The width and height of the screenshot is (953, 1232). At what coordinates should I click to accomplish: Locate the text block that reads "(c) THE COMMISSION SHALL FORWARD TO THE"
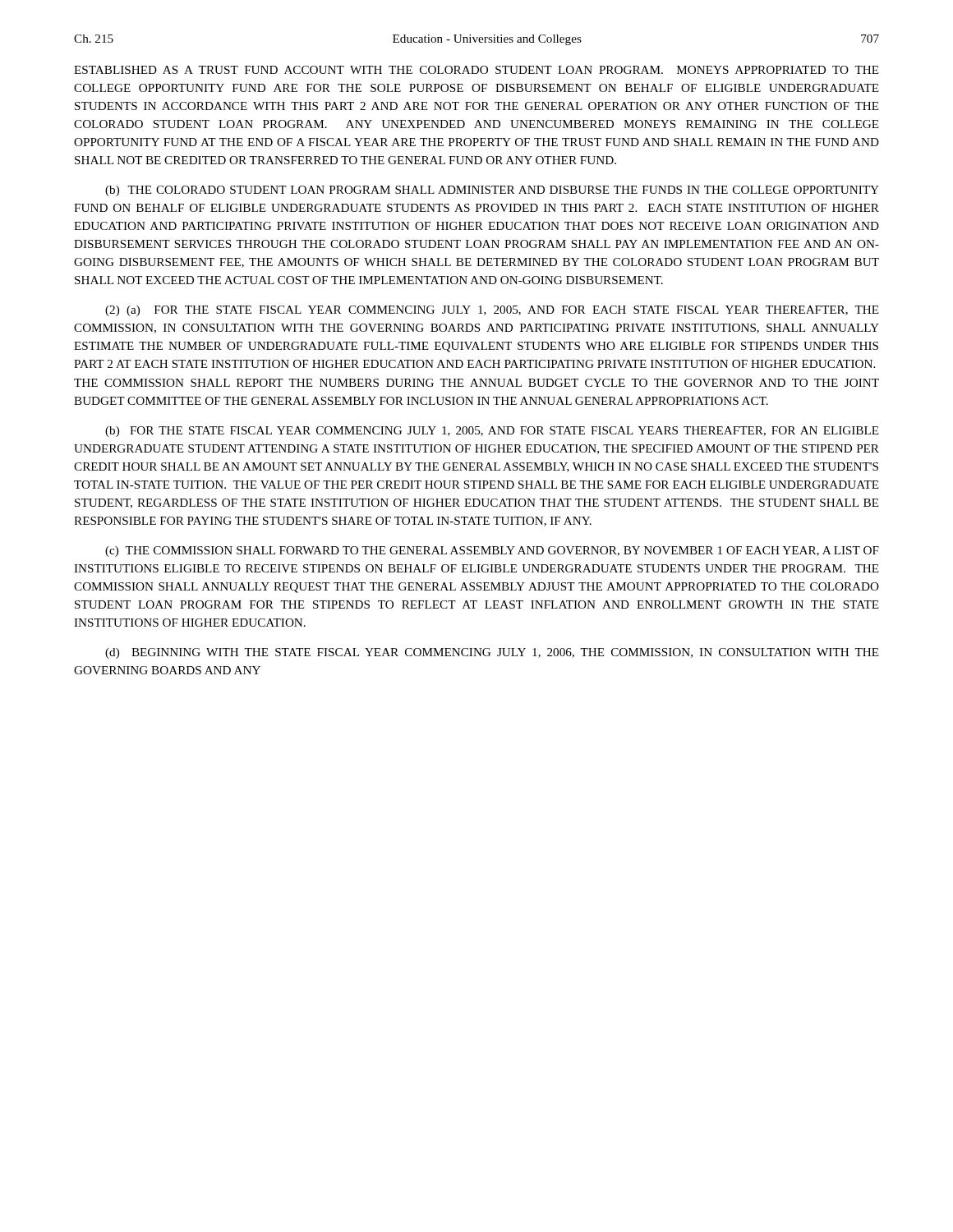tap(476, 586)
